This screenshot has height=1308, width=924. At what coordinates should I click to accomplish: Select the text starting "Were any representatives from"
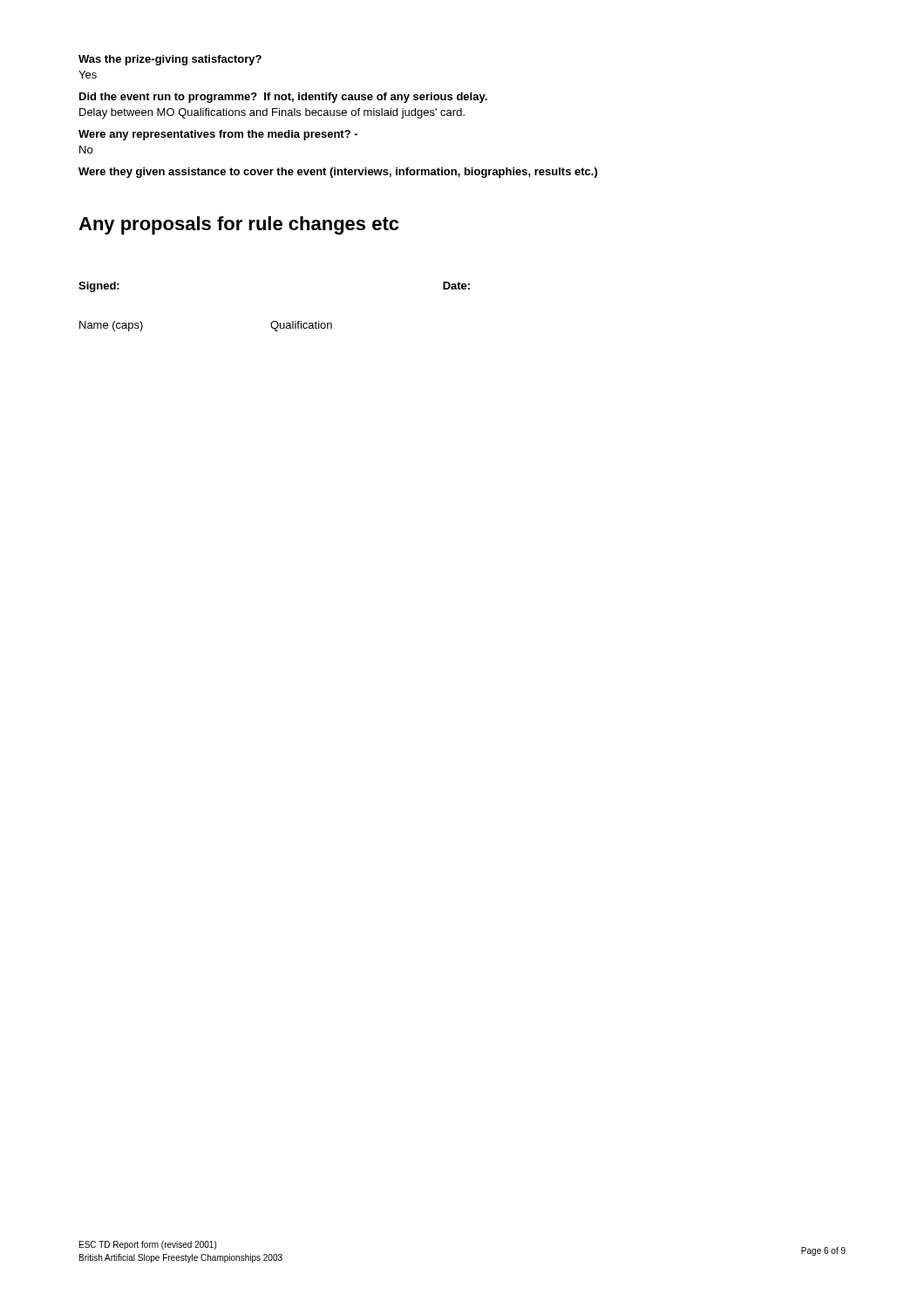pyautogui.click(x=218, y=134)
